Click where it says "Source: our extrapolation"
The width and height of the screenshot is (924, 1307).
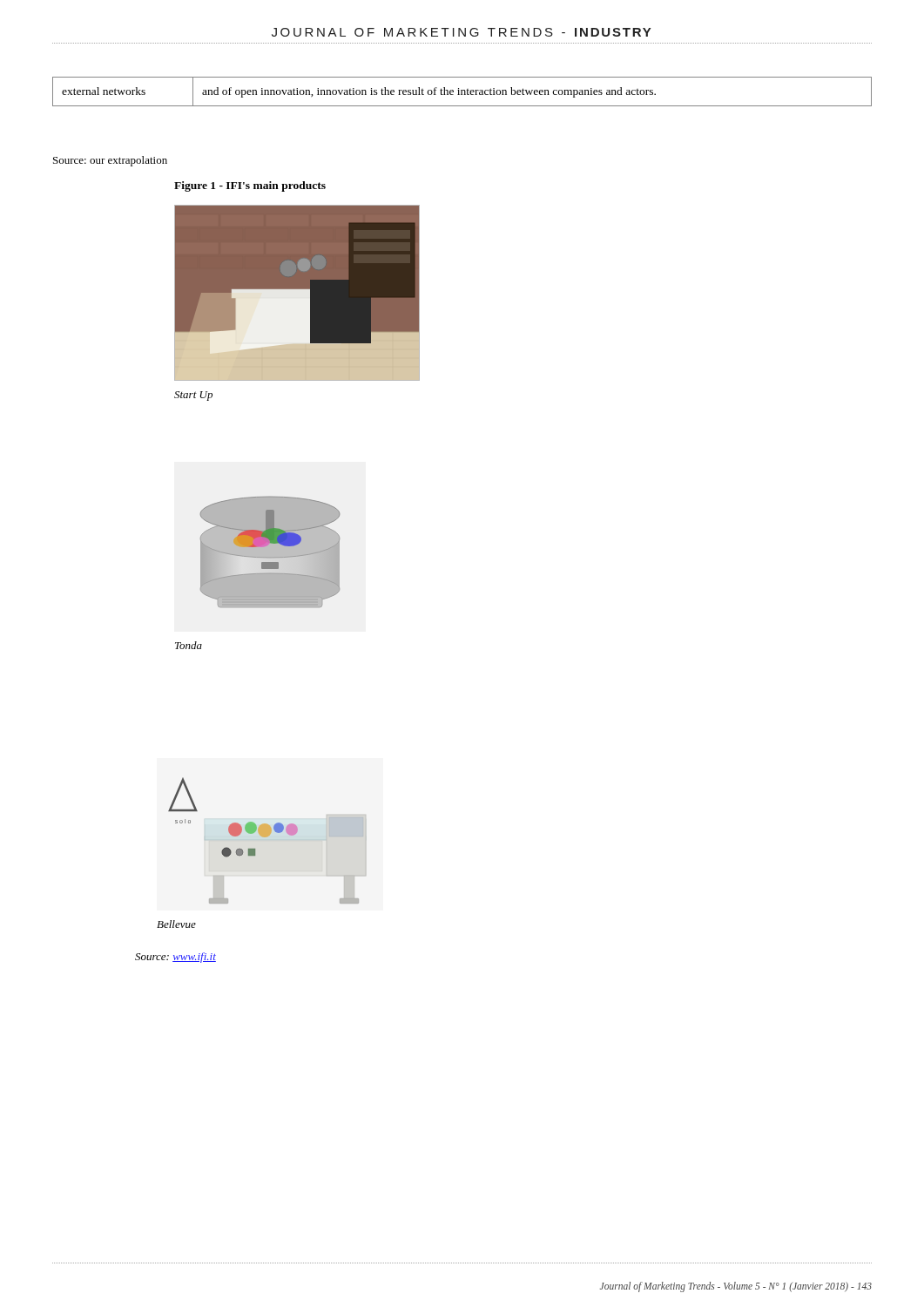click(110, 160)
